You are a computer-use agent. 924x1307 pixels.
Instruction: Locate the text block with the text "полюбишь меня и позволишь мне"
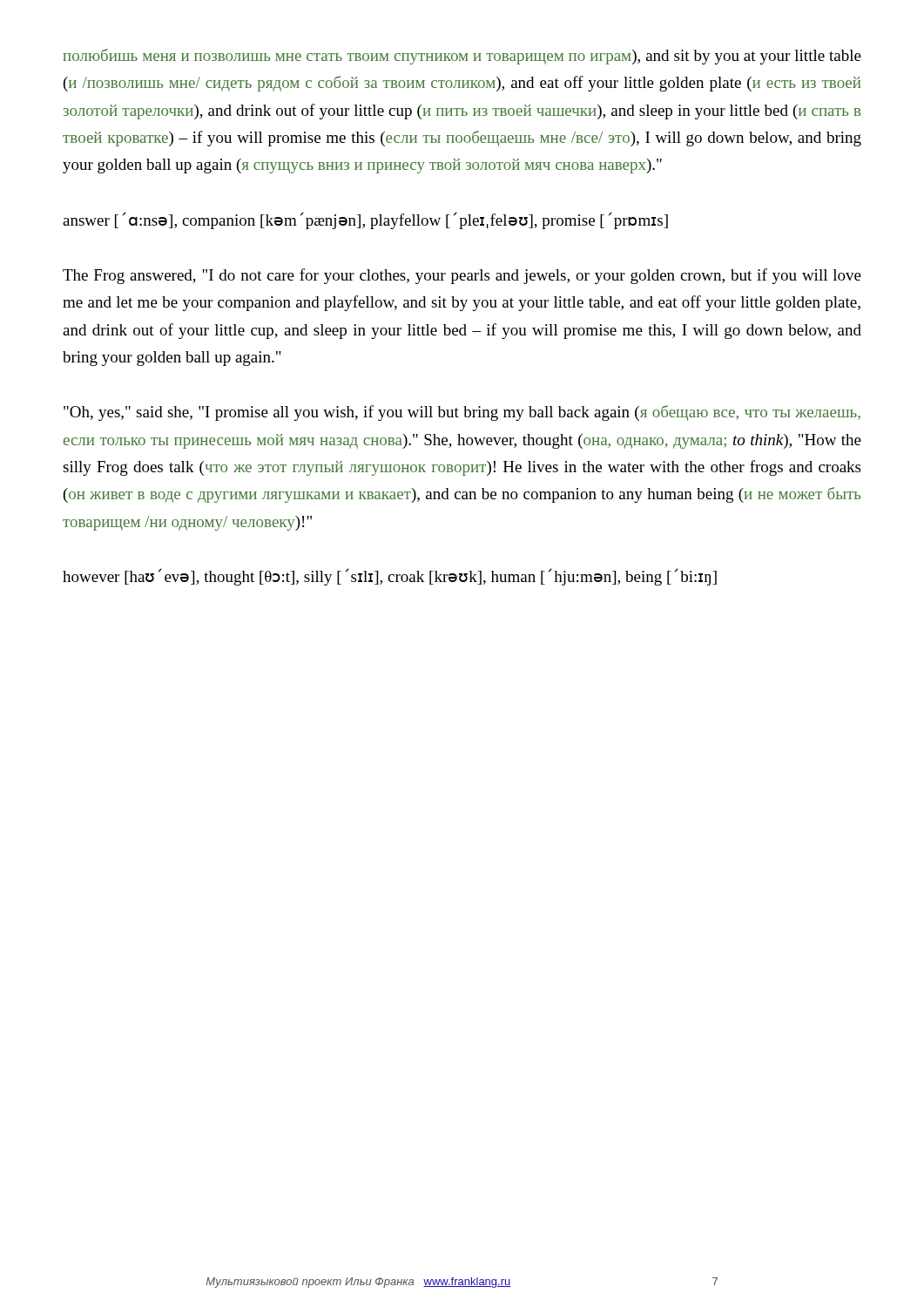462,110
